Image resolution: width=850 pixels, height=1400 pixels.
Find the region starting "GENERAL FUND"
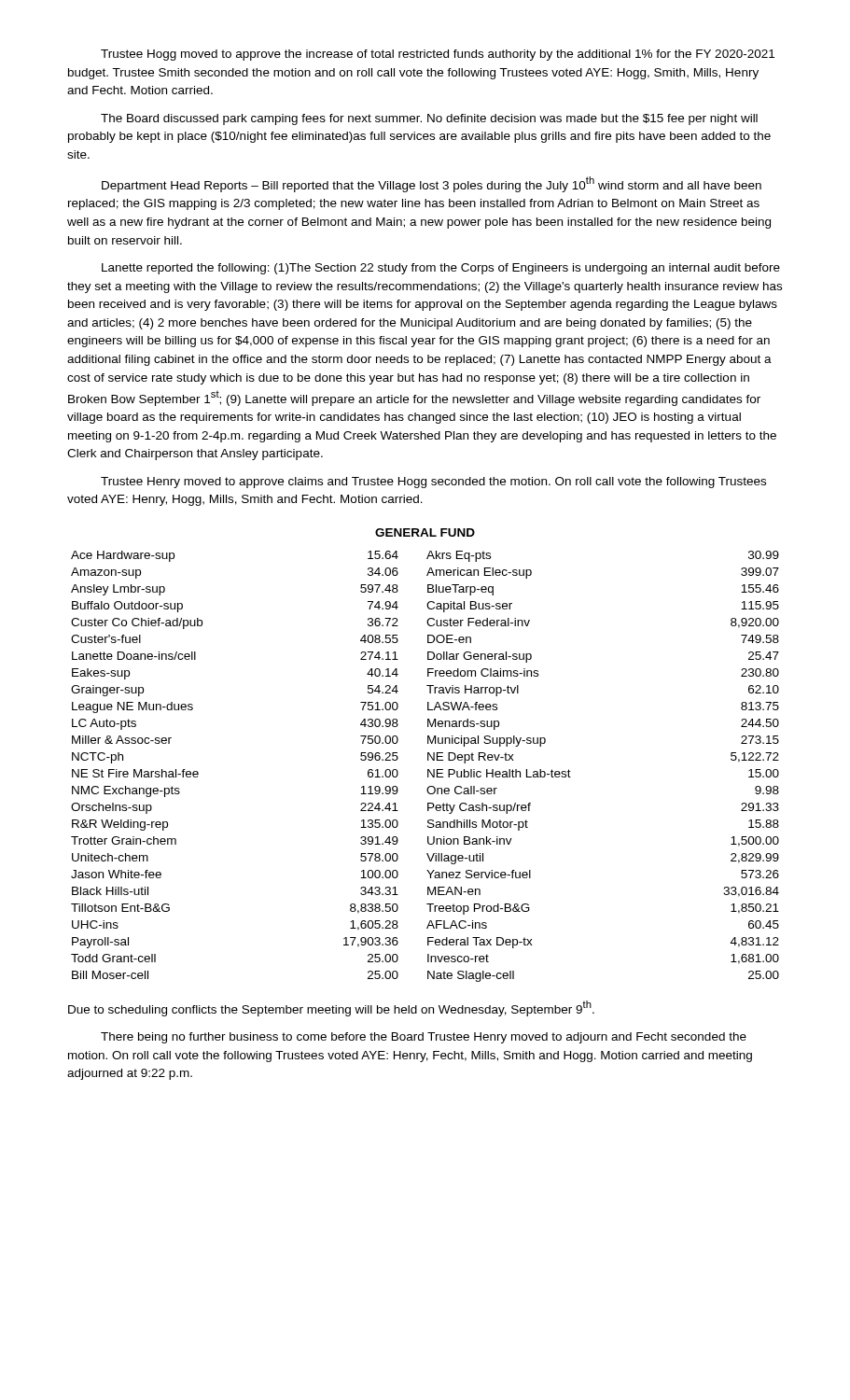425,532
